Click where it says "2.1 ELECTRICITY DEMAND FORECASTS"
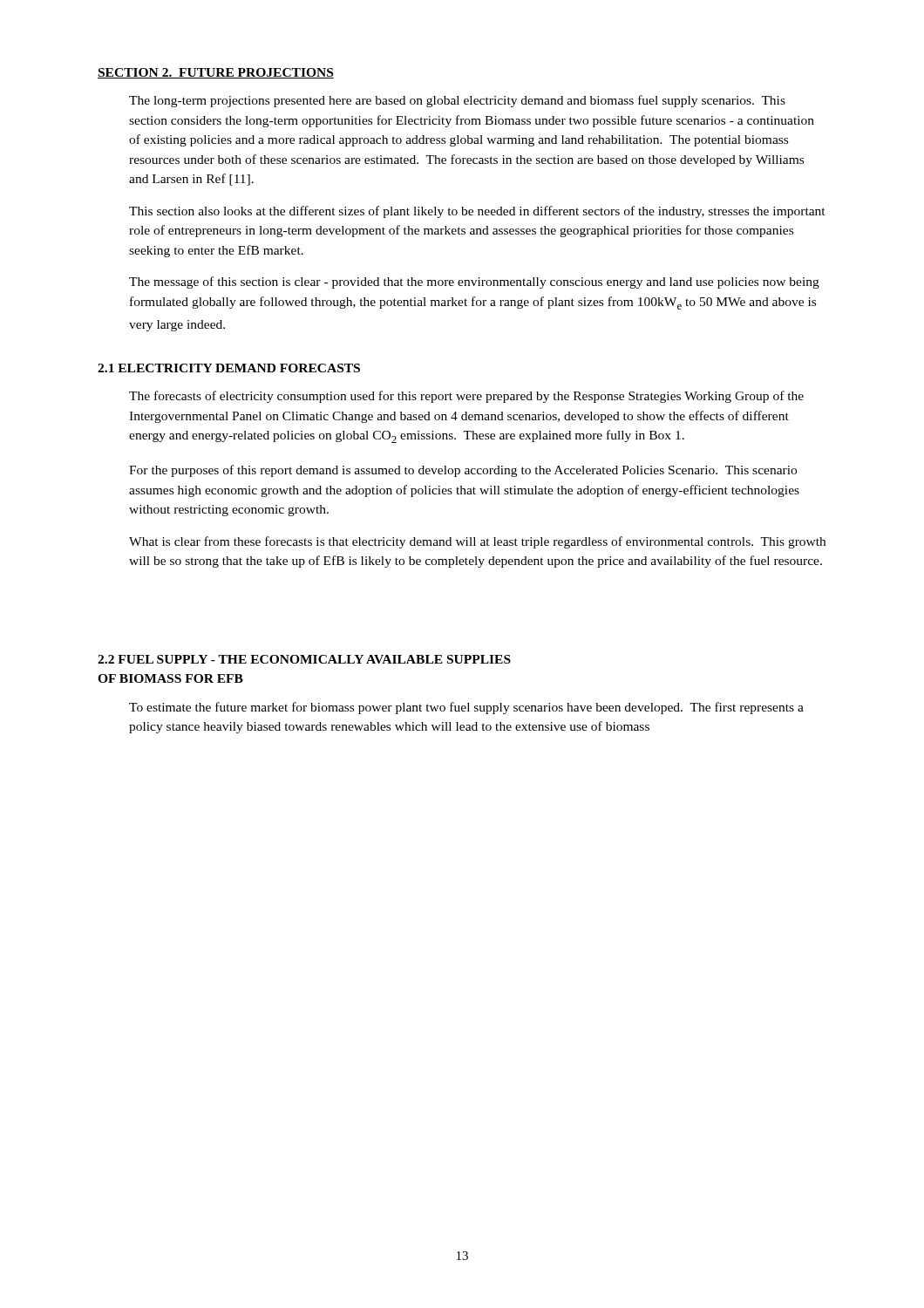The width and height of the screenshot is (924, 1308). (x=229, y=368)
